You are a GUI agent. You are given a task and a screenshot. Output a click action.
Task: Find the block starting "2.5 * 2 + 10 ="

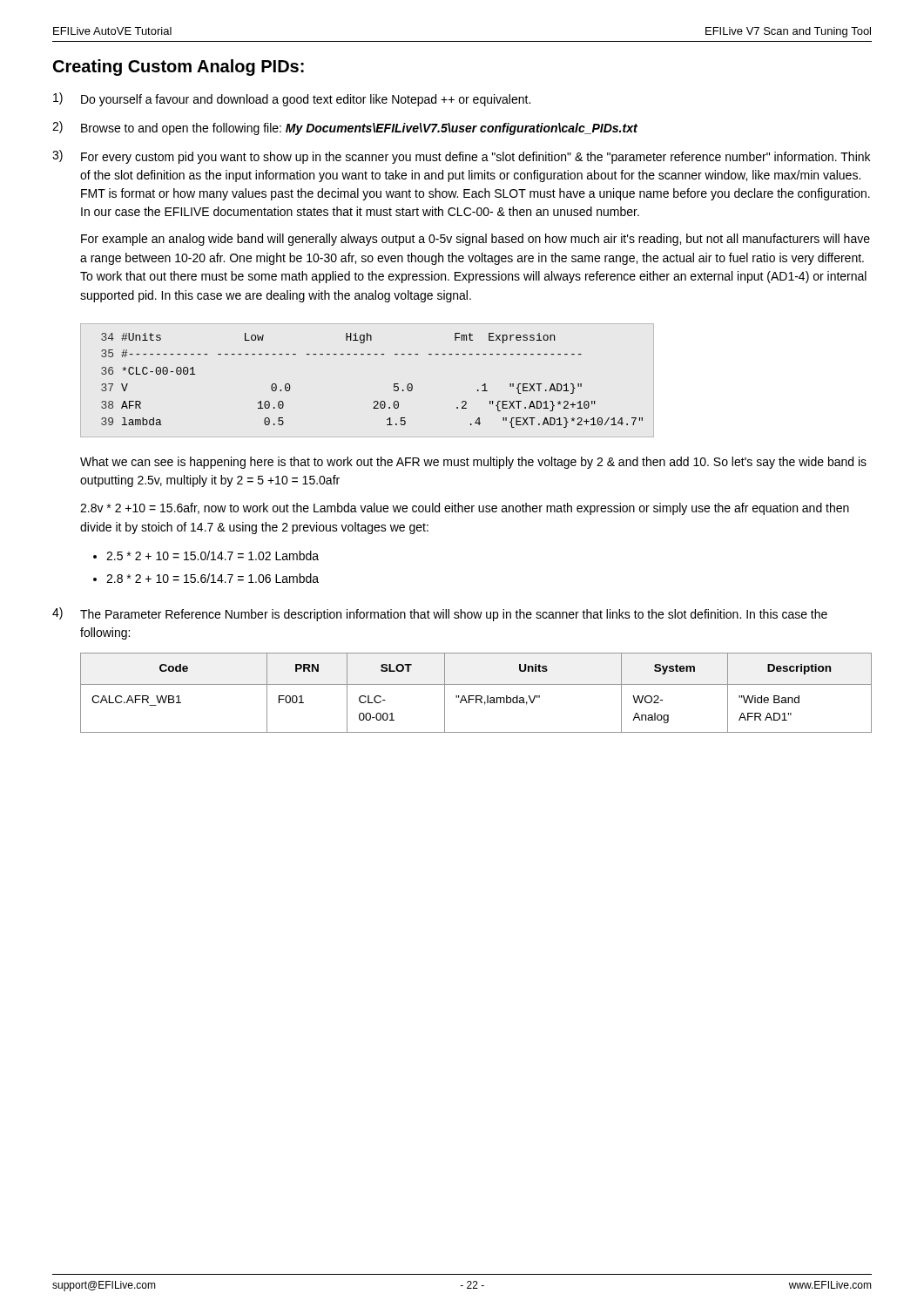(213, 555)
